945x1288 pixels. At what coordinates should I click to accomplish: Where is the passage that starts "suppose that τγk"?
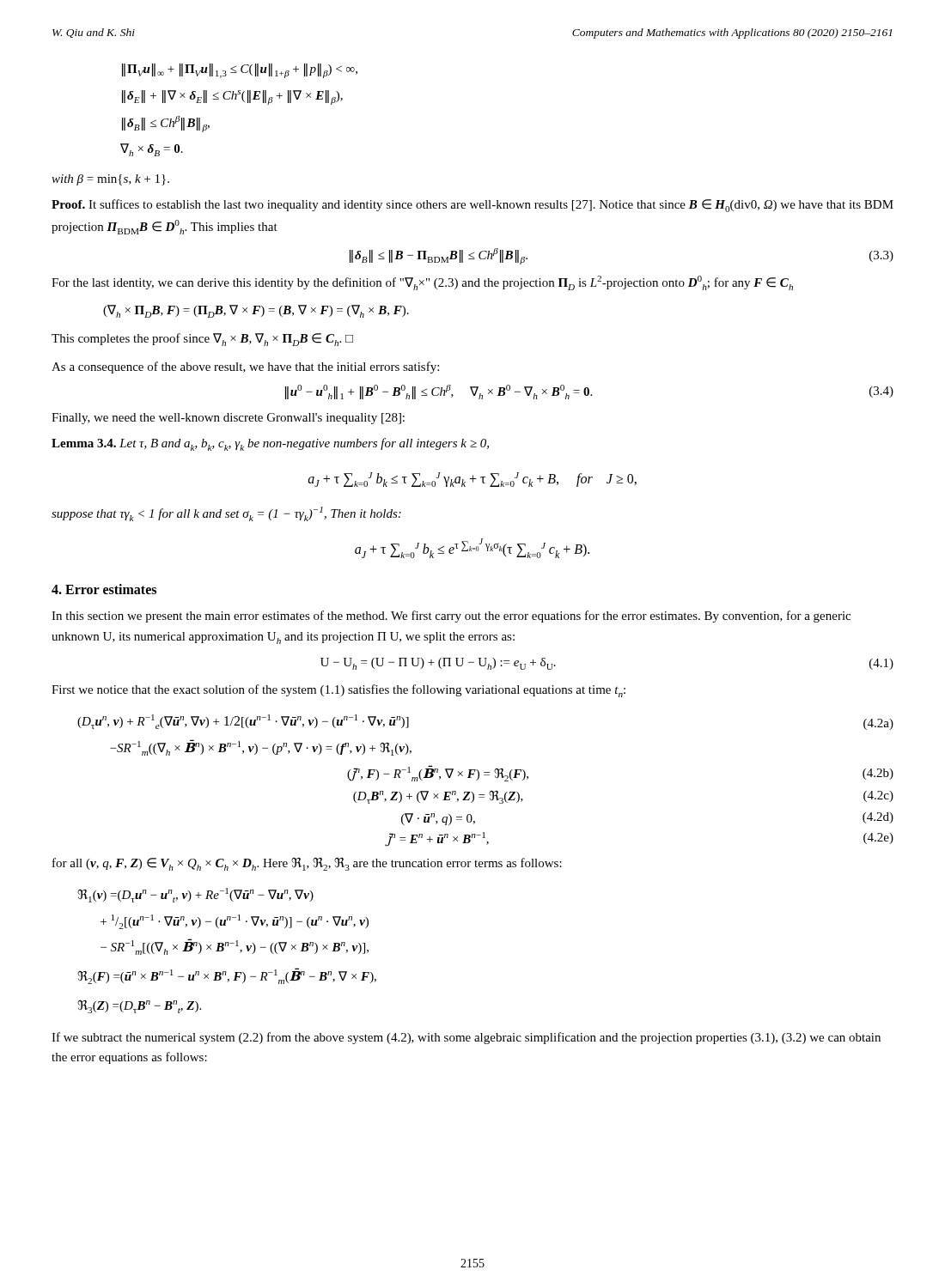click(x=227, y=514)
